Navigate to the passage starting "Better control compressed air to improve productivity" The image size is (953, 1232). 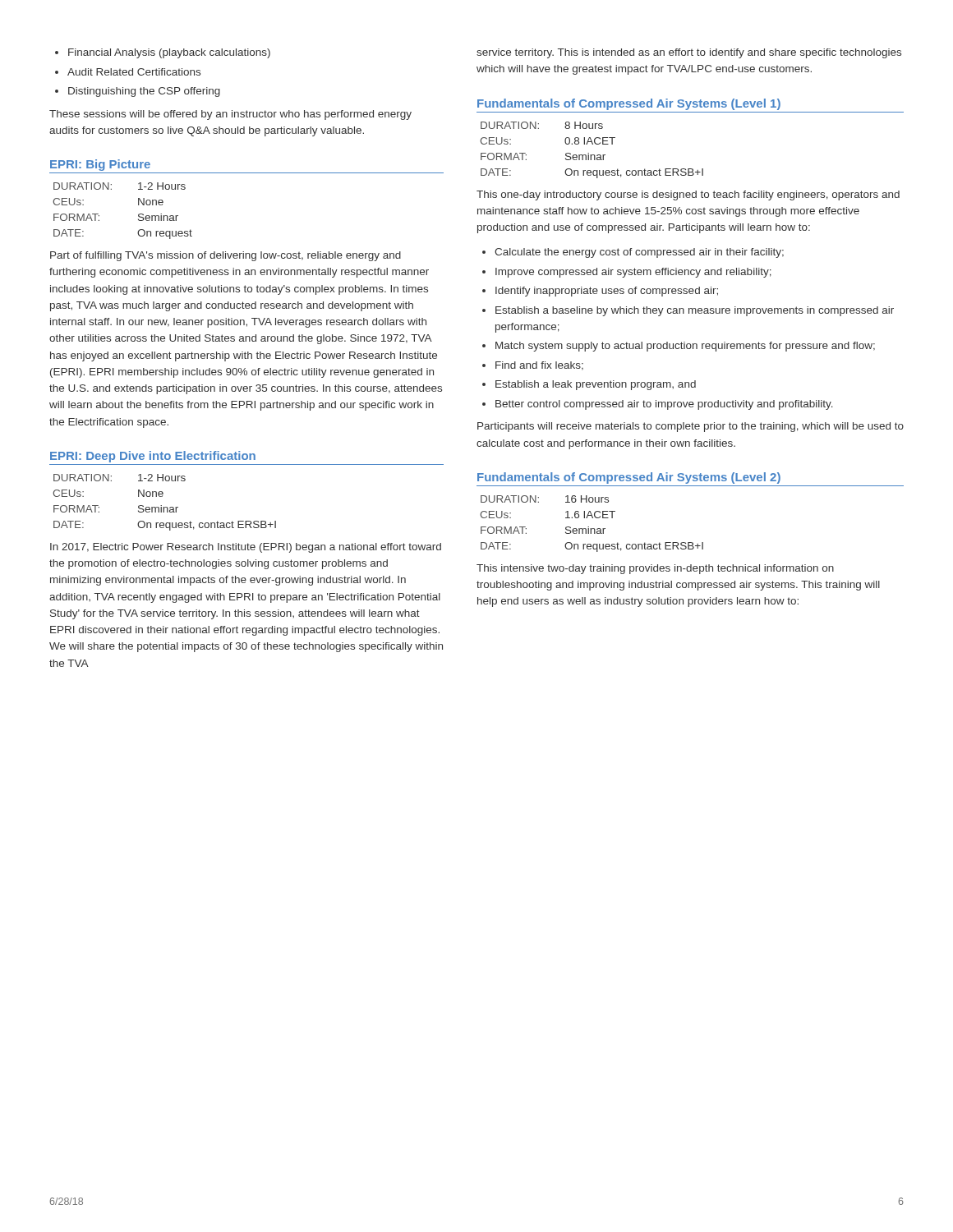[664, 403]
